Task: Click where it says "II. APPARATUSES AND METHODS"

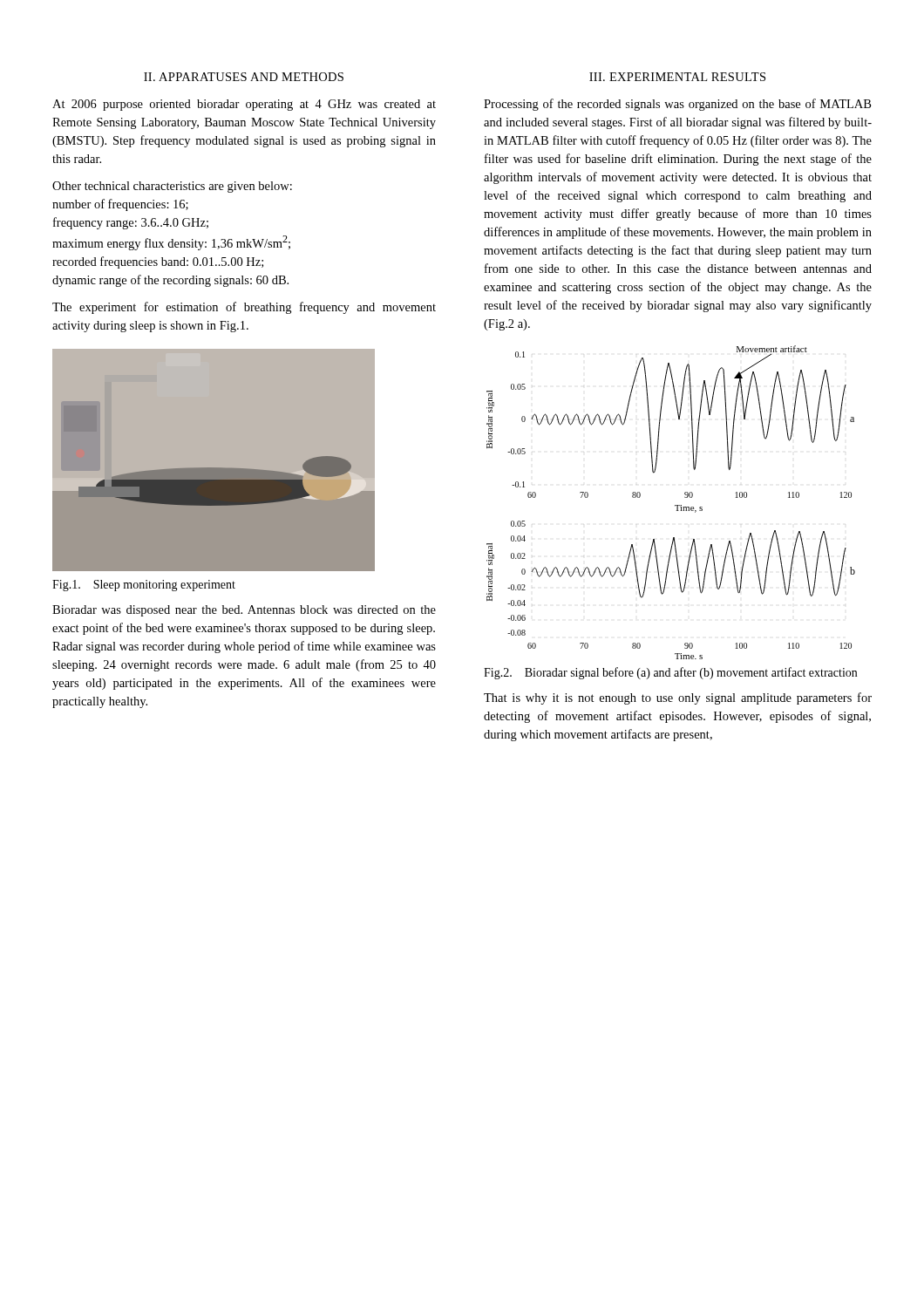Action: coord(244,77)
